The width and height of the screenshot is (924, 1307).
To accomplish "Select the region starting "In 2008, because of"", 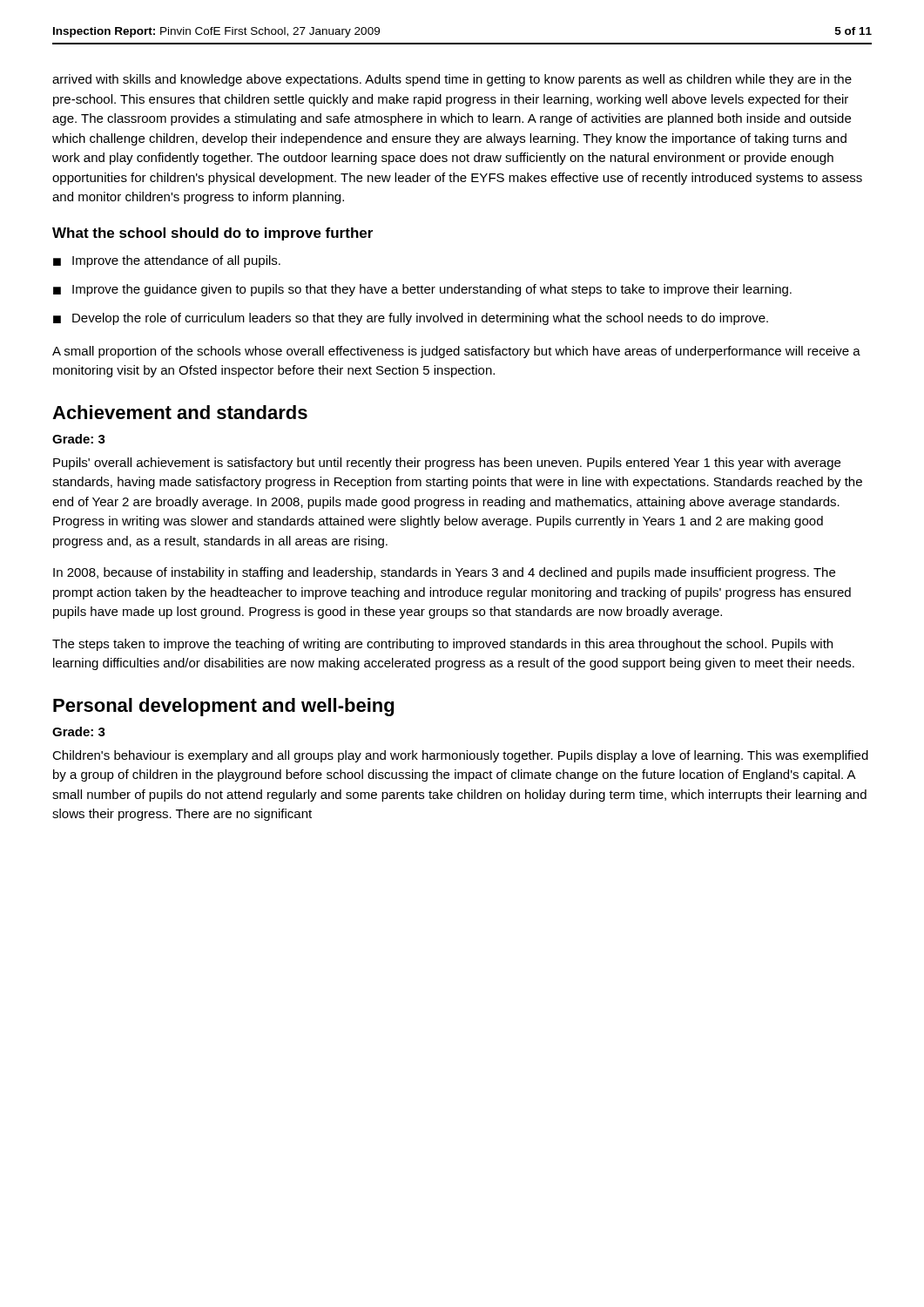I will [452, 592].
